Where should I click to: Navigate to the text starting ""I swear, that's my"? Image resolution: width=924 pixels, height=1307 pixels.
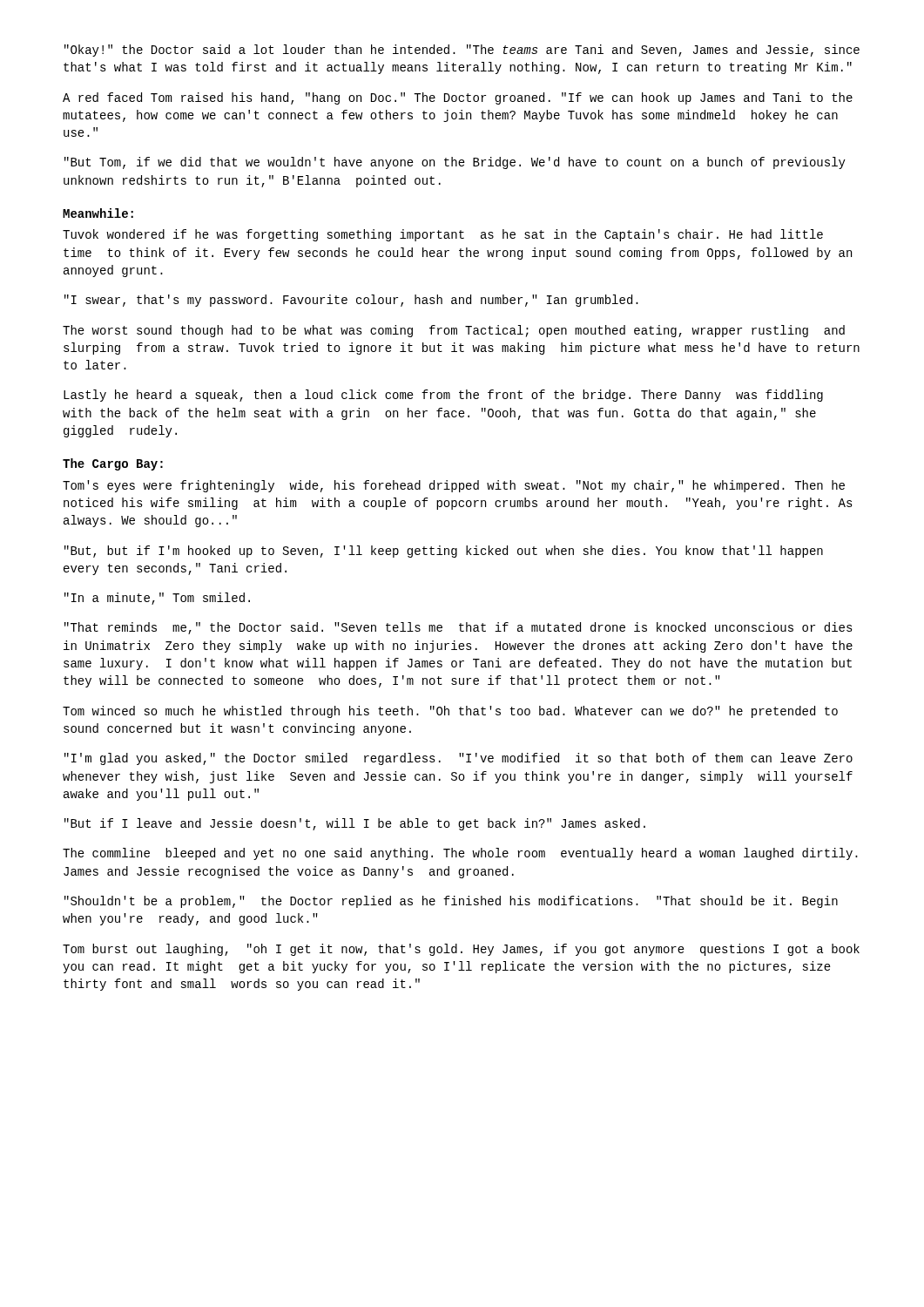[352, 301]
